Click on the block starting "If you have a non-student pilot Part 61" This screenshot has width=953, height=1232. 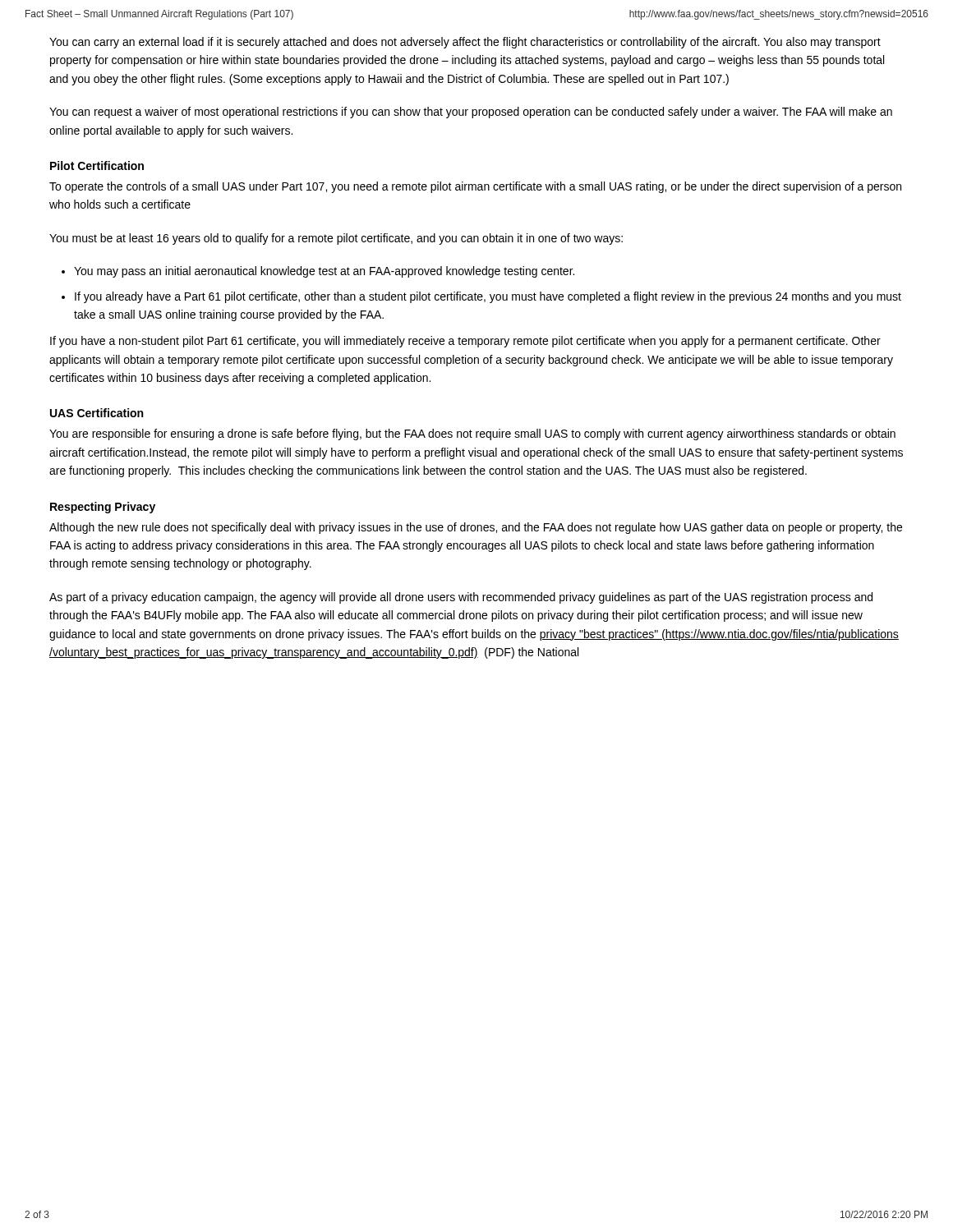(x=471, y=359)
